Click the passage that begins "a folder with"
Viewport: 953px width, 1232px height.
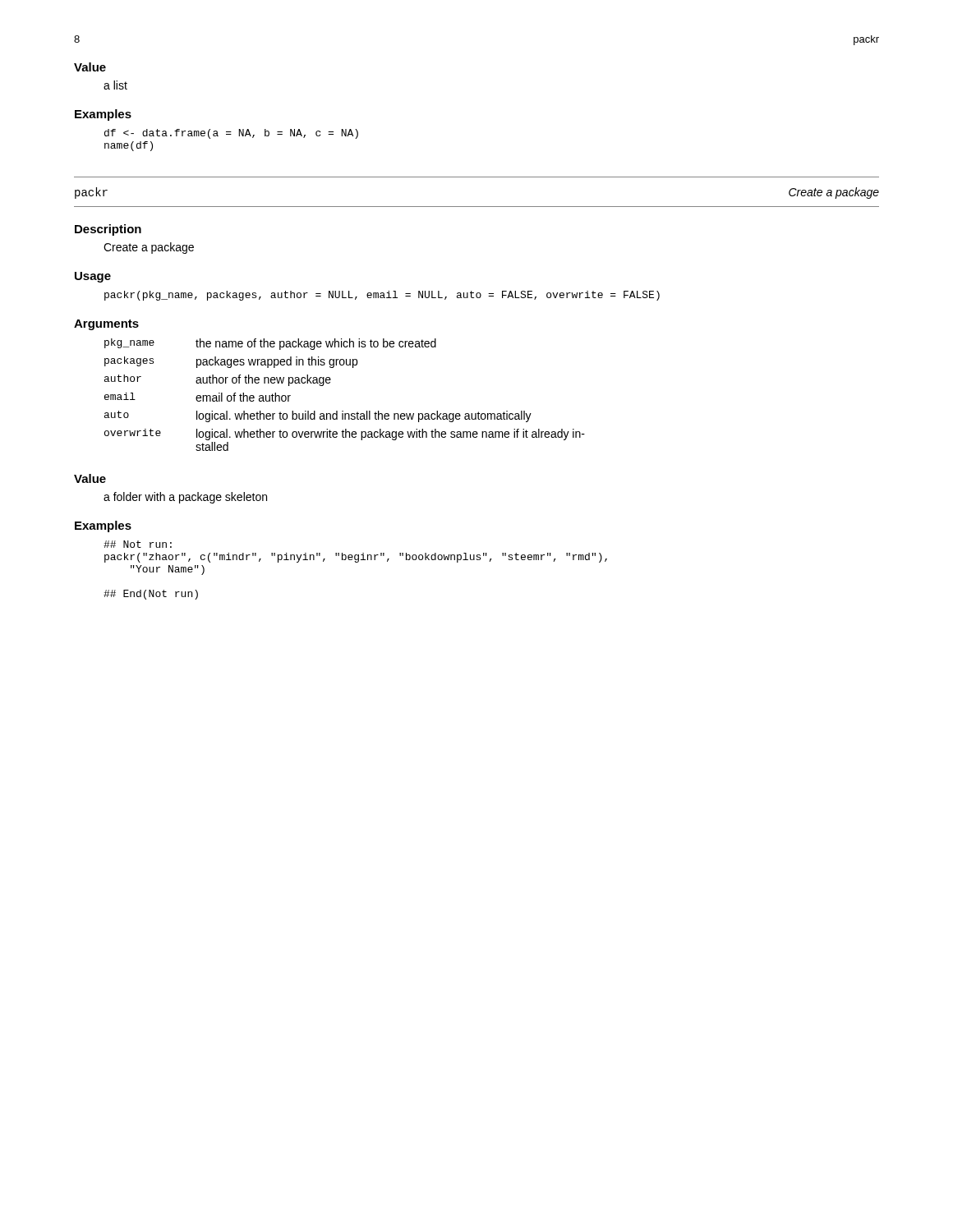coord(186,497)
